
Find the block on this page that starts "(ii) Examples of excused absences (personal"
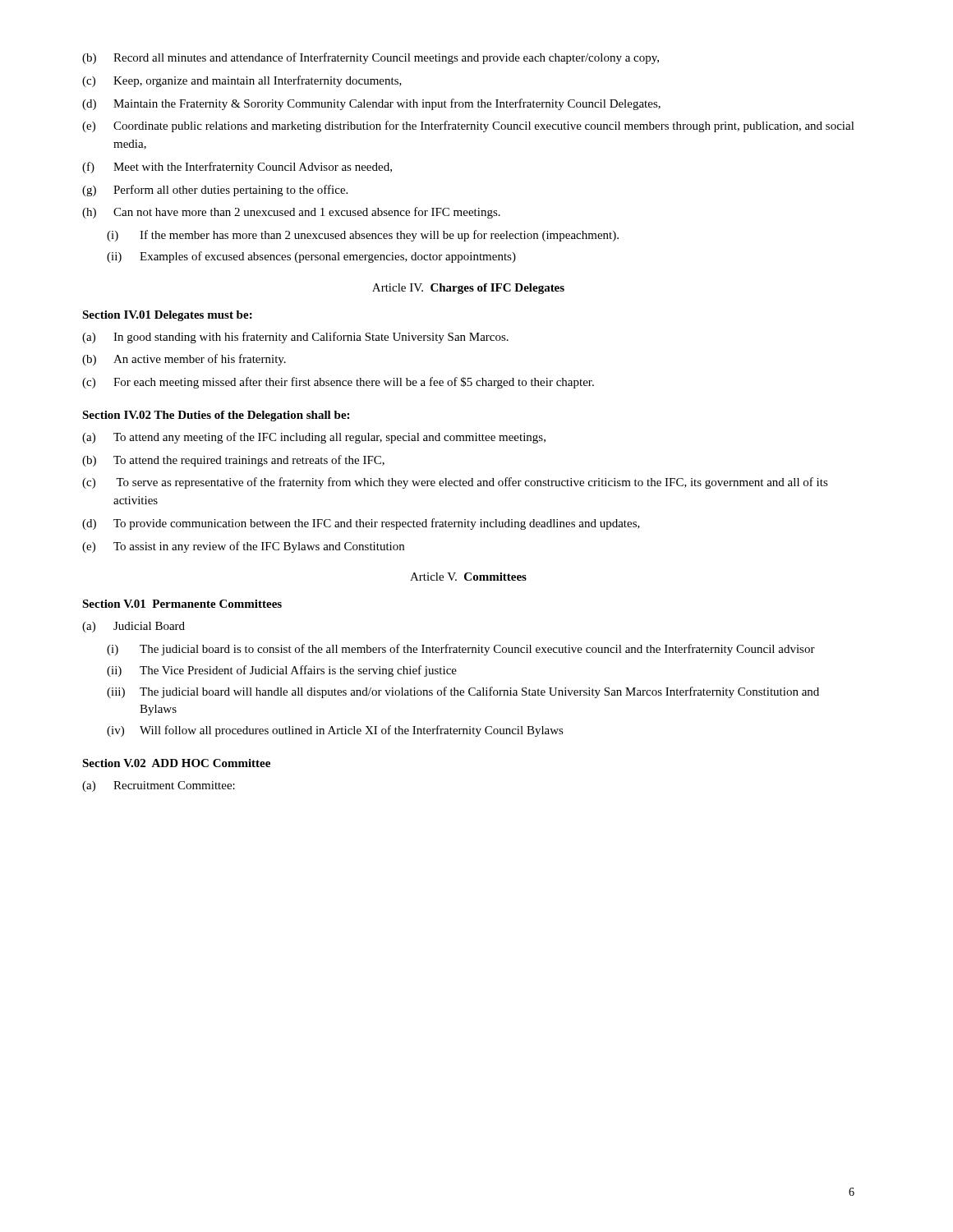coord(481,257)
